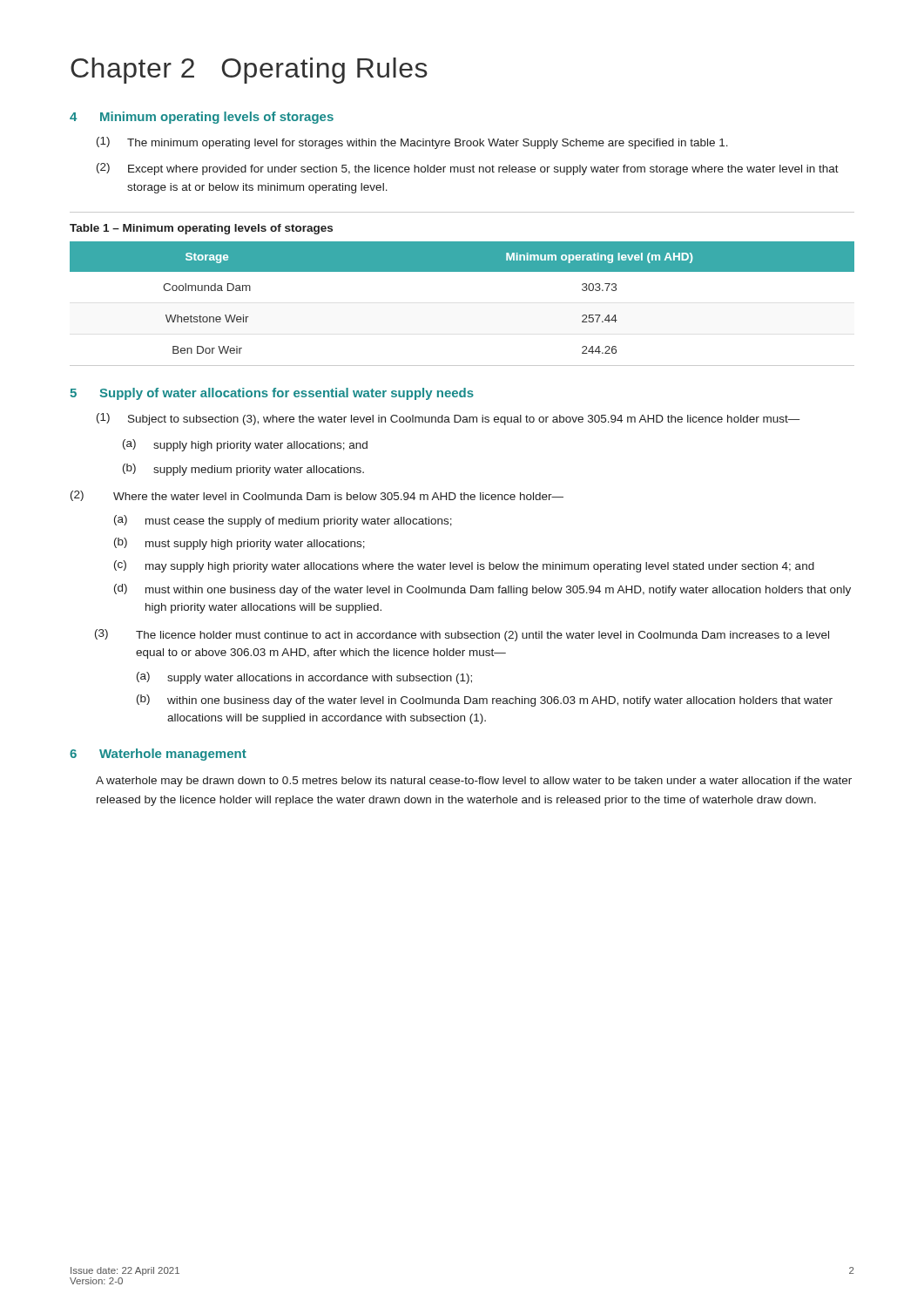Point to the passage starting "(1) Subject to subsection (3), where"
This screenshot has height=1307, width=924.
click(x=475, y=419)
